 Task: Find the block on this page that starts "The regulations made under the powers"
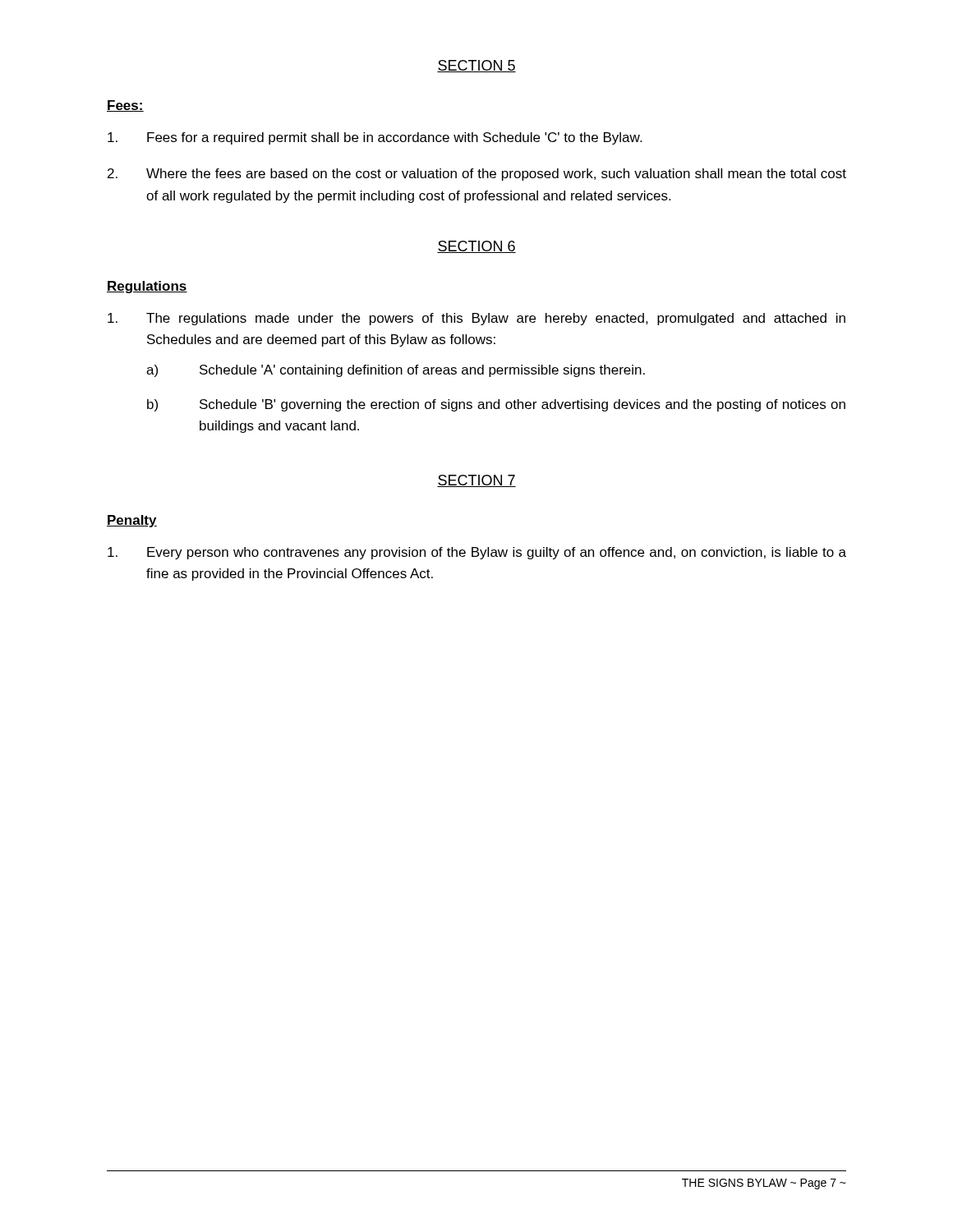click(476, 330)
